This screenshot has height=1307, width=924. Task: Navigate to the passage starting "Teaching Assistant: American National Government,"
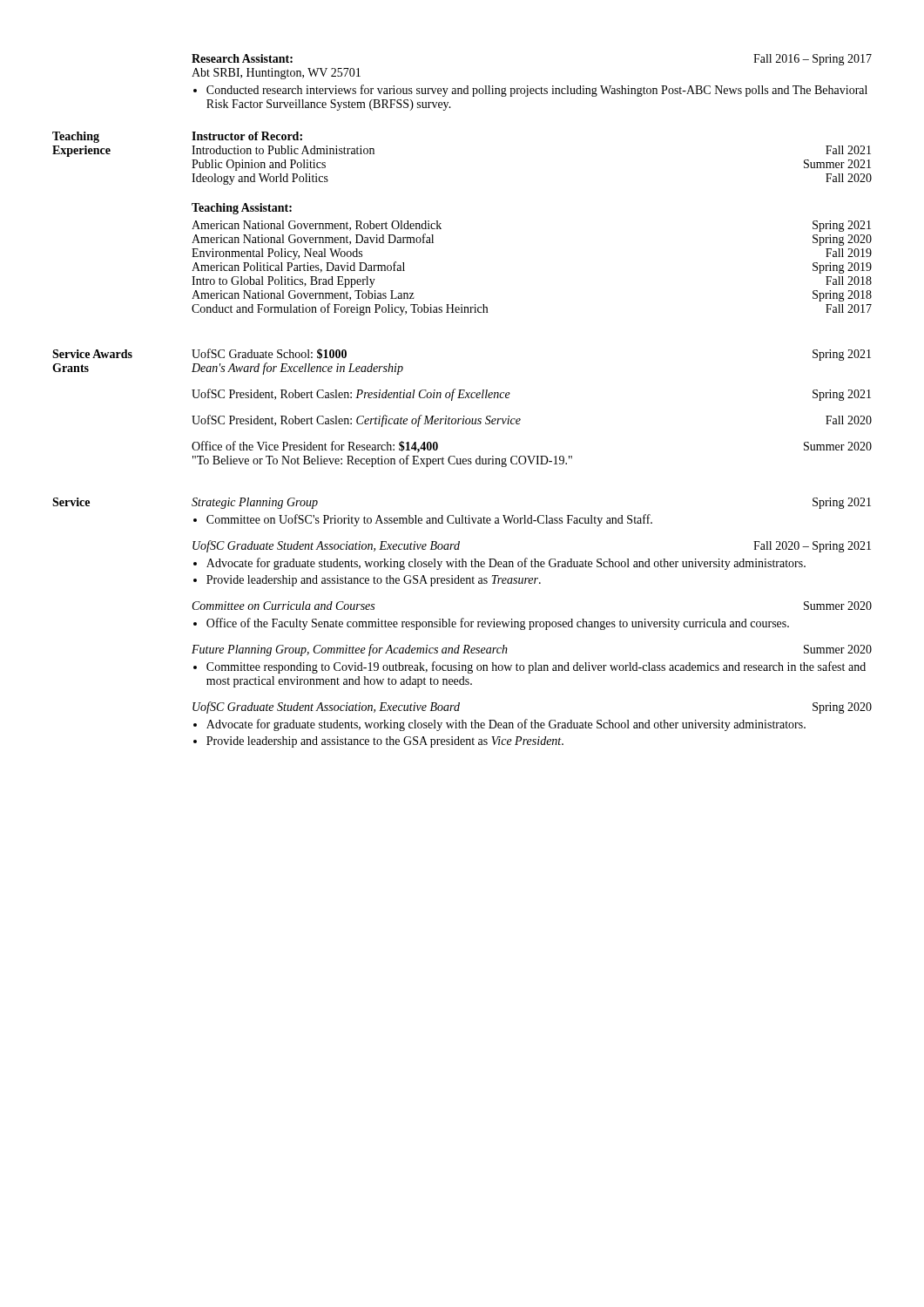(242, 209)
